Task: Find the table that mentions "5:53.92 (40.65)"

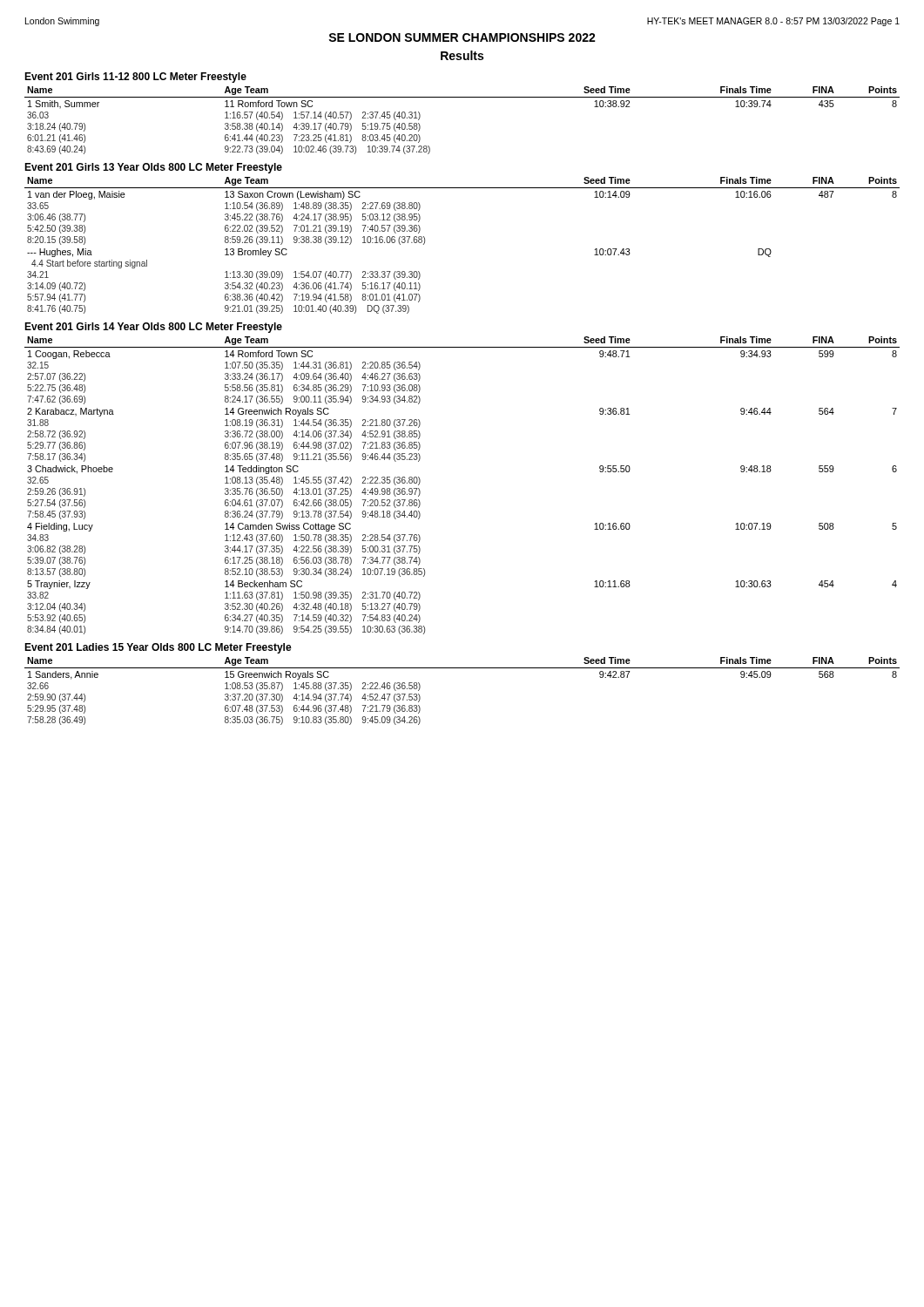Action: coord(462,484)
